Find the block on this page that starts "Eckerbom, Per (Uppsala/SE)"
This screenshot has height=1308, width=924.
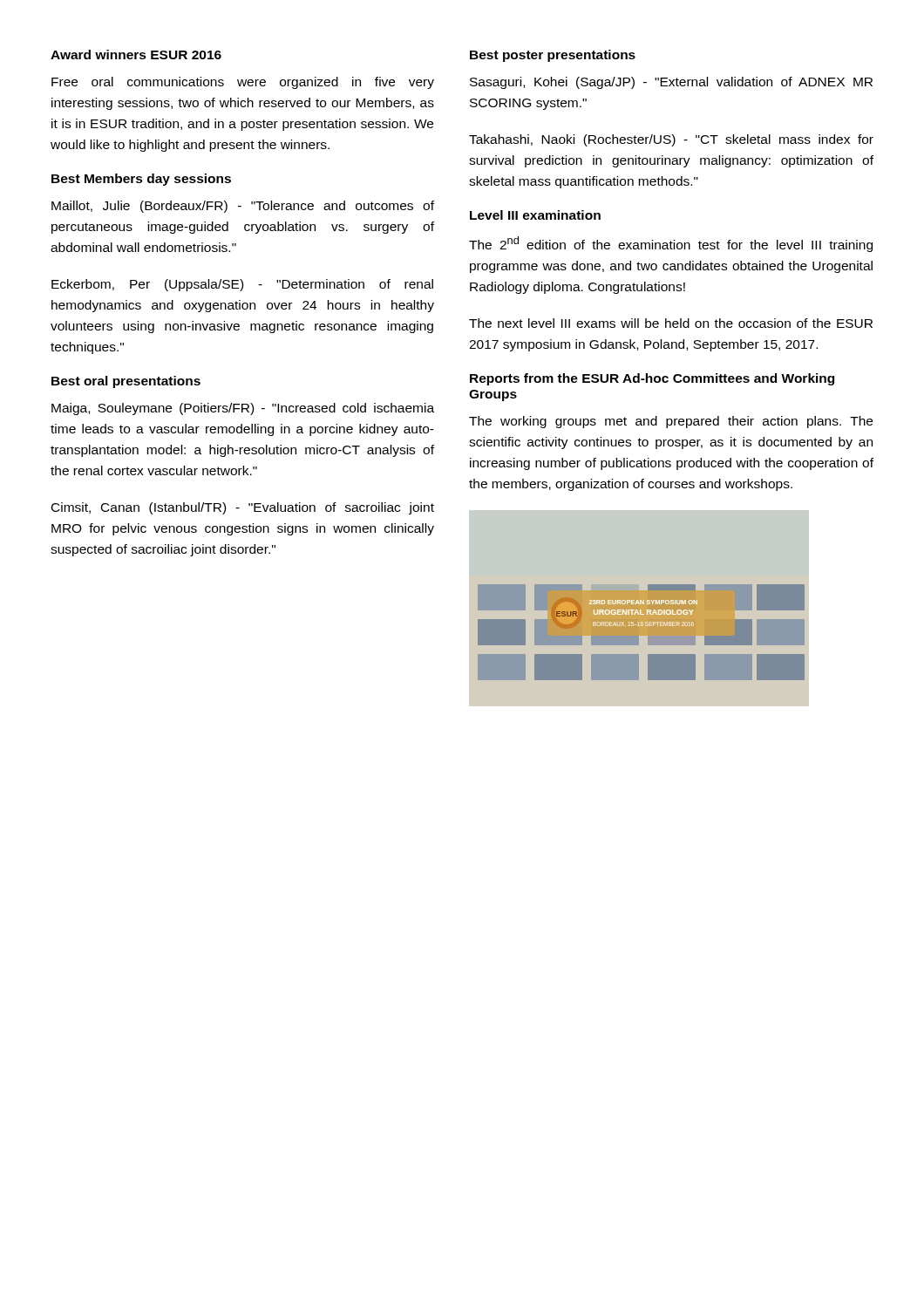242,315
